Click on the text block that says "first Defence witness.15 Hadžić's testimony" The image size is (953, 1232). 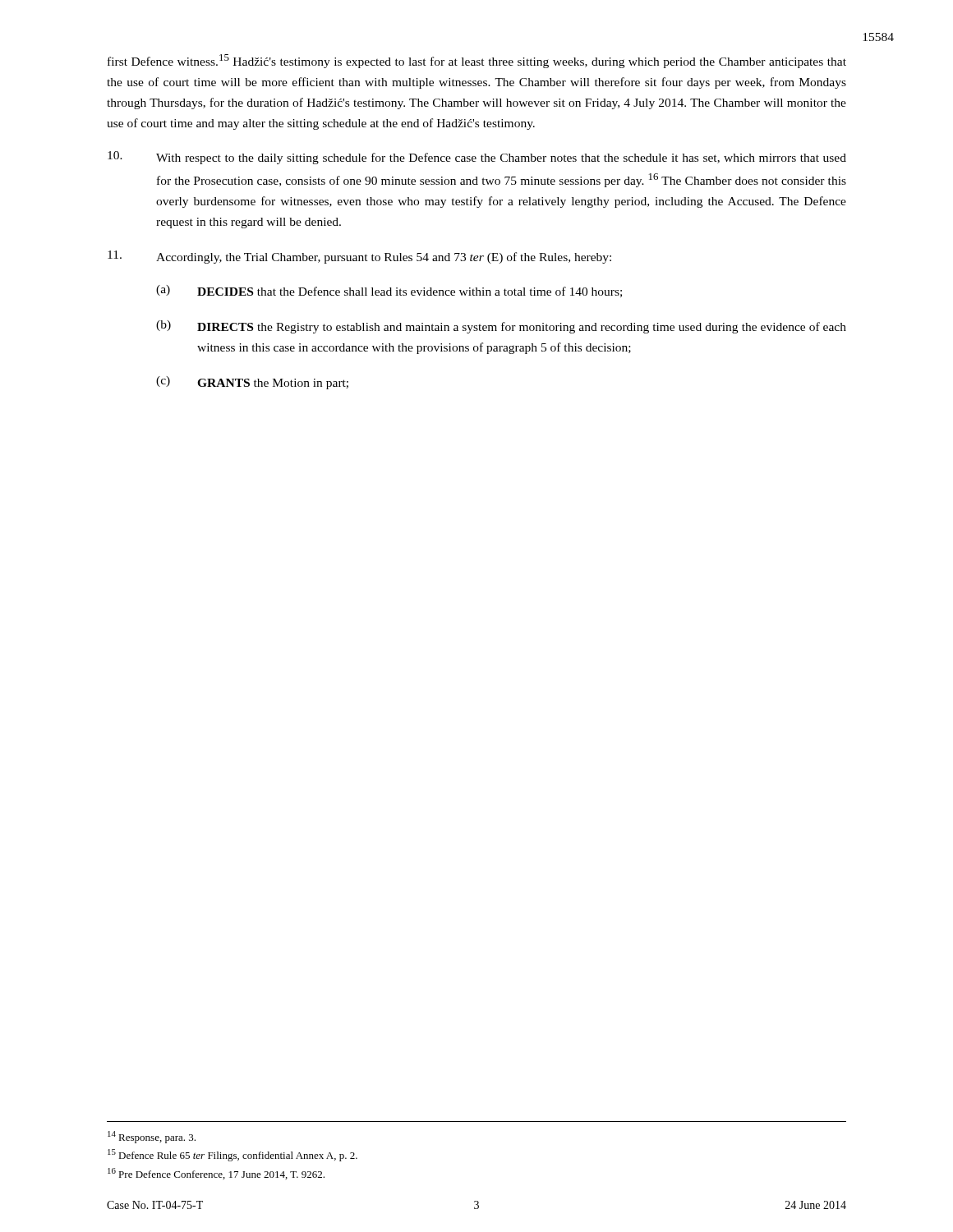[476, 90]
